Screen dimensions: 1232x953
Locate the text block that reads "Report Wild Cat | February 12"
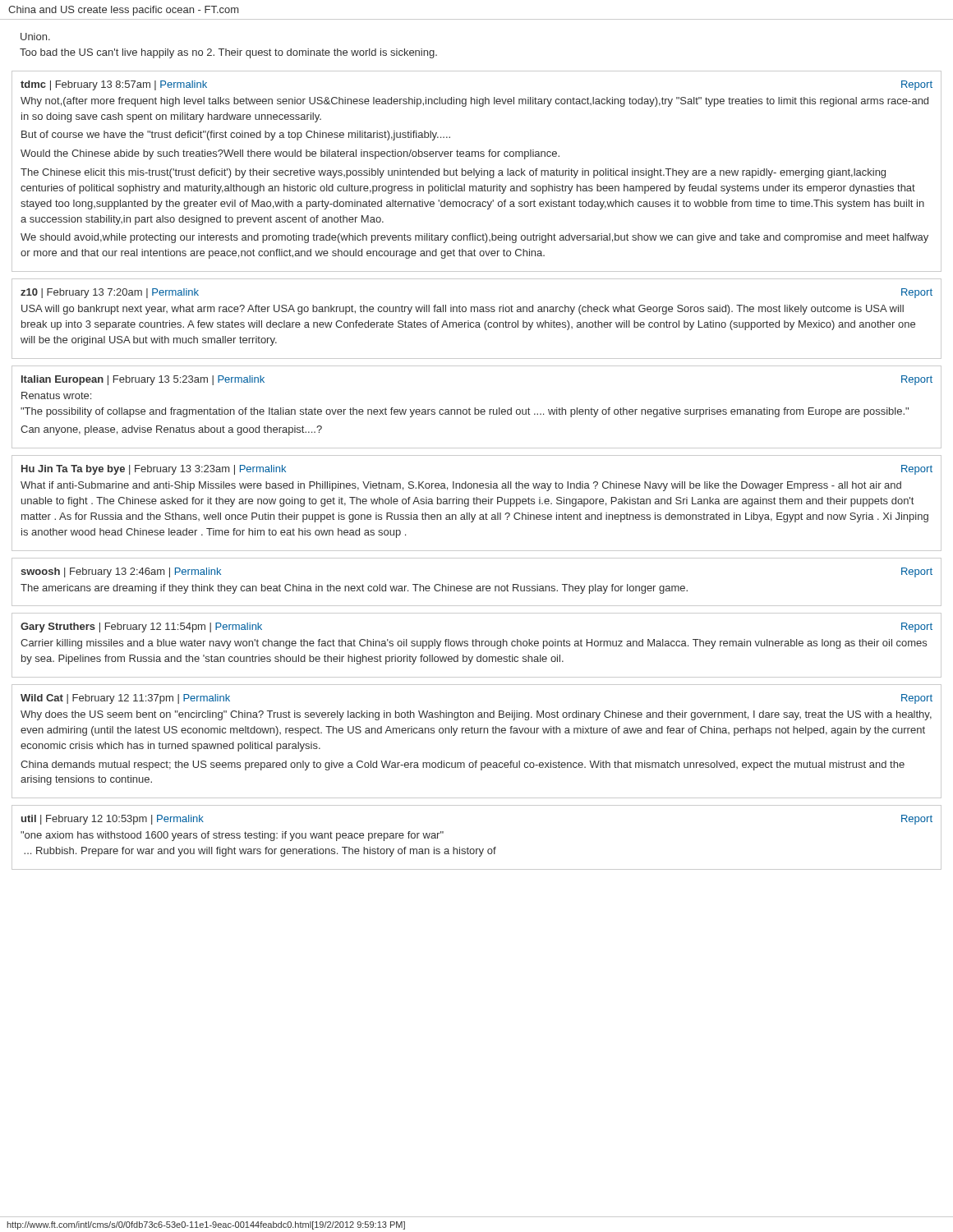point(476,740)
